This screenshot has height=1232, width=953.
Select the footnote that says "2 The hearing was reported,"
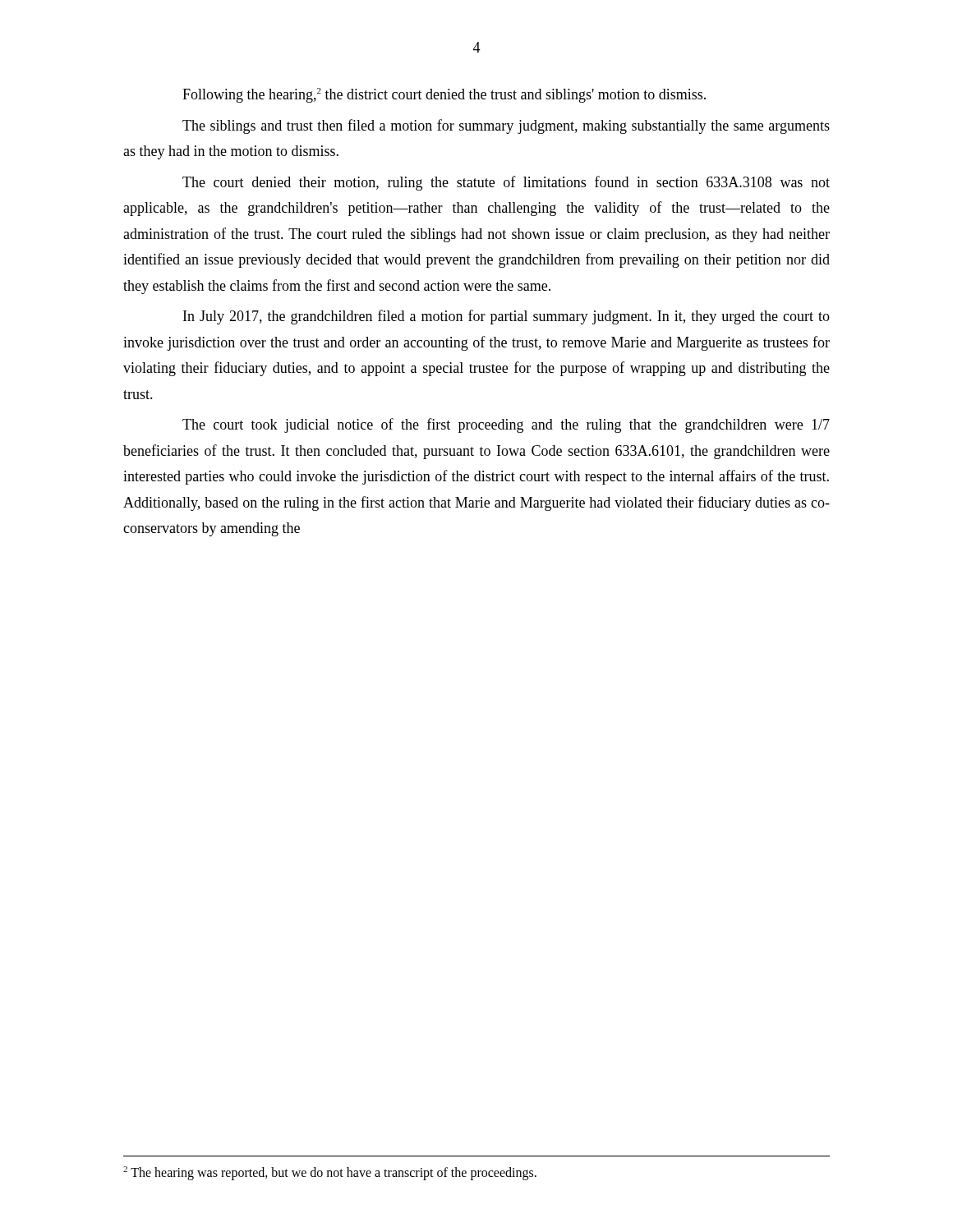330,1171
